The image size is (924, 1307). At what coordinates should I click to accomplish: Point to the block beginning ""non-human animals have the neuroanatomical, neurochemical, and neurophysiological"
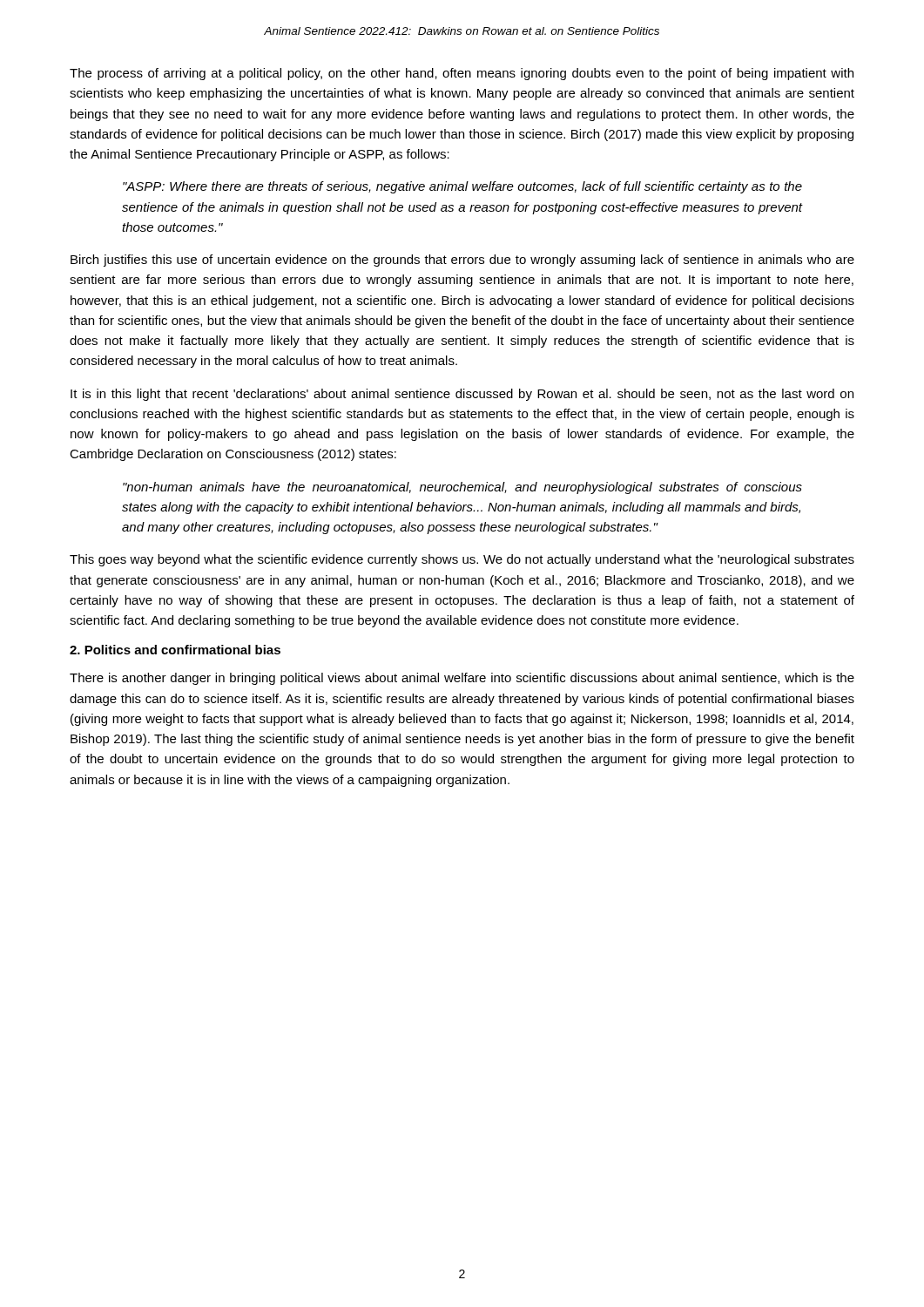click(x=462, y=506)
